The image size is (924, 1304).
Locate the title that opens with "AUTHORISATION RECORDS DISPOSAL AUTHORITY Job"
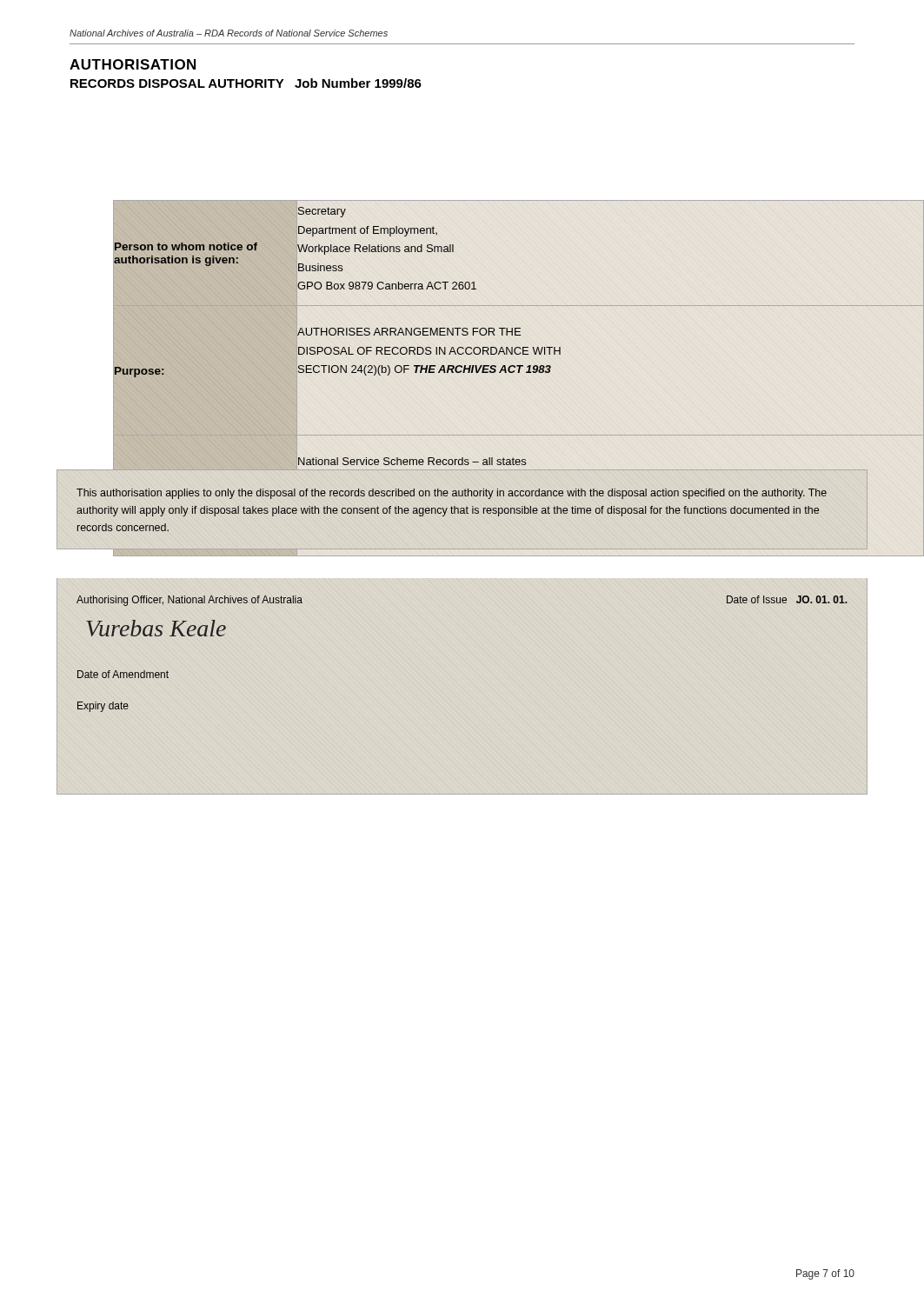click(246, 73)
